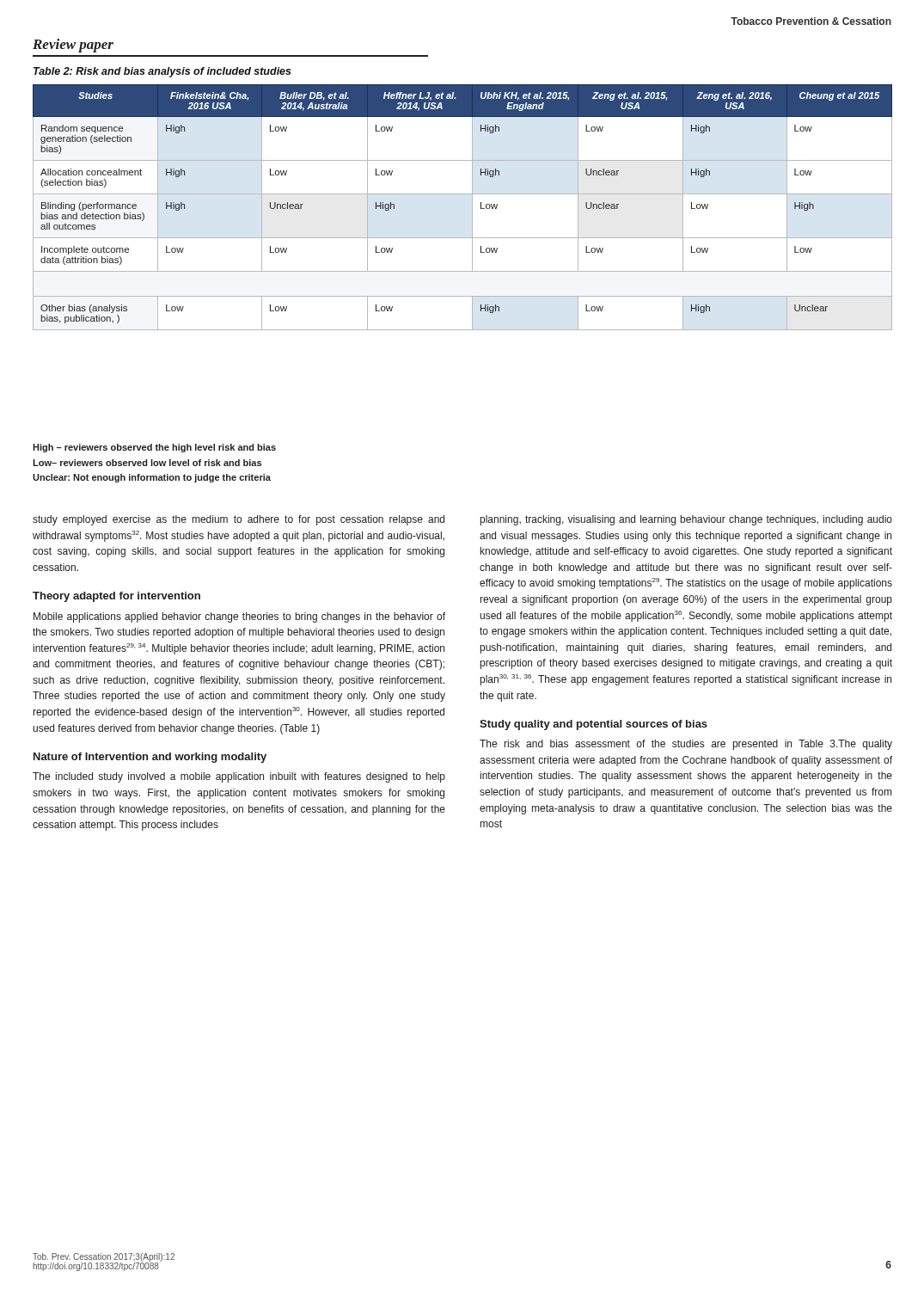Locate the block starting "Mobile applications applied behavior change theories to bring"
The image size is (924, 1290).
click(x=239, y=672)
